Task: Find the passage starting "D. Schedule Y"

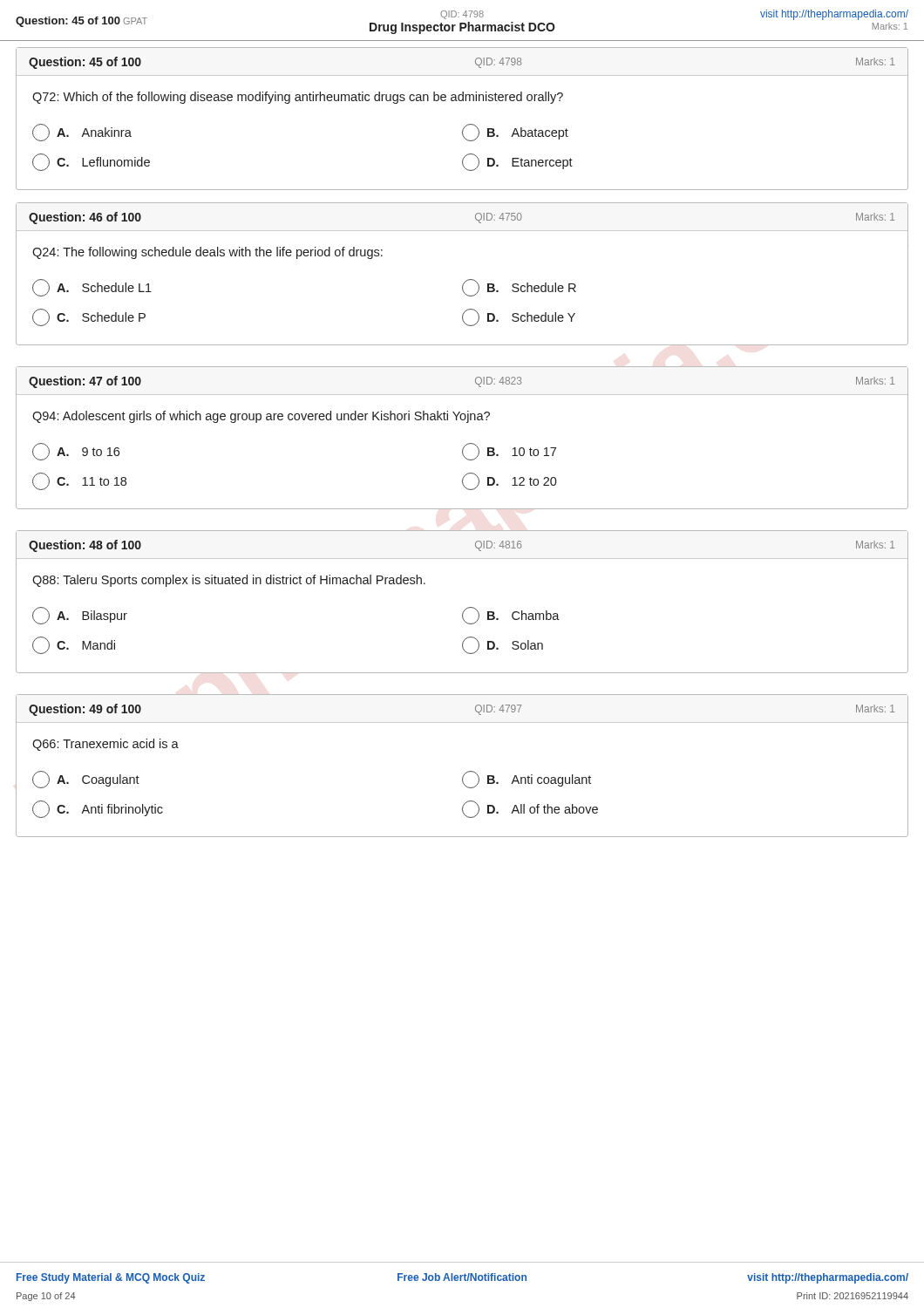Action: [519, 317]
